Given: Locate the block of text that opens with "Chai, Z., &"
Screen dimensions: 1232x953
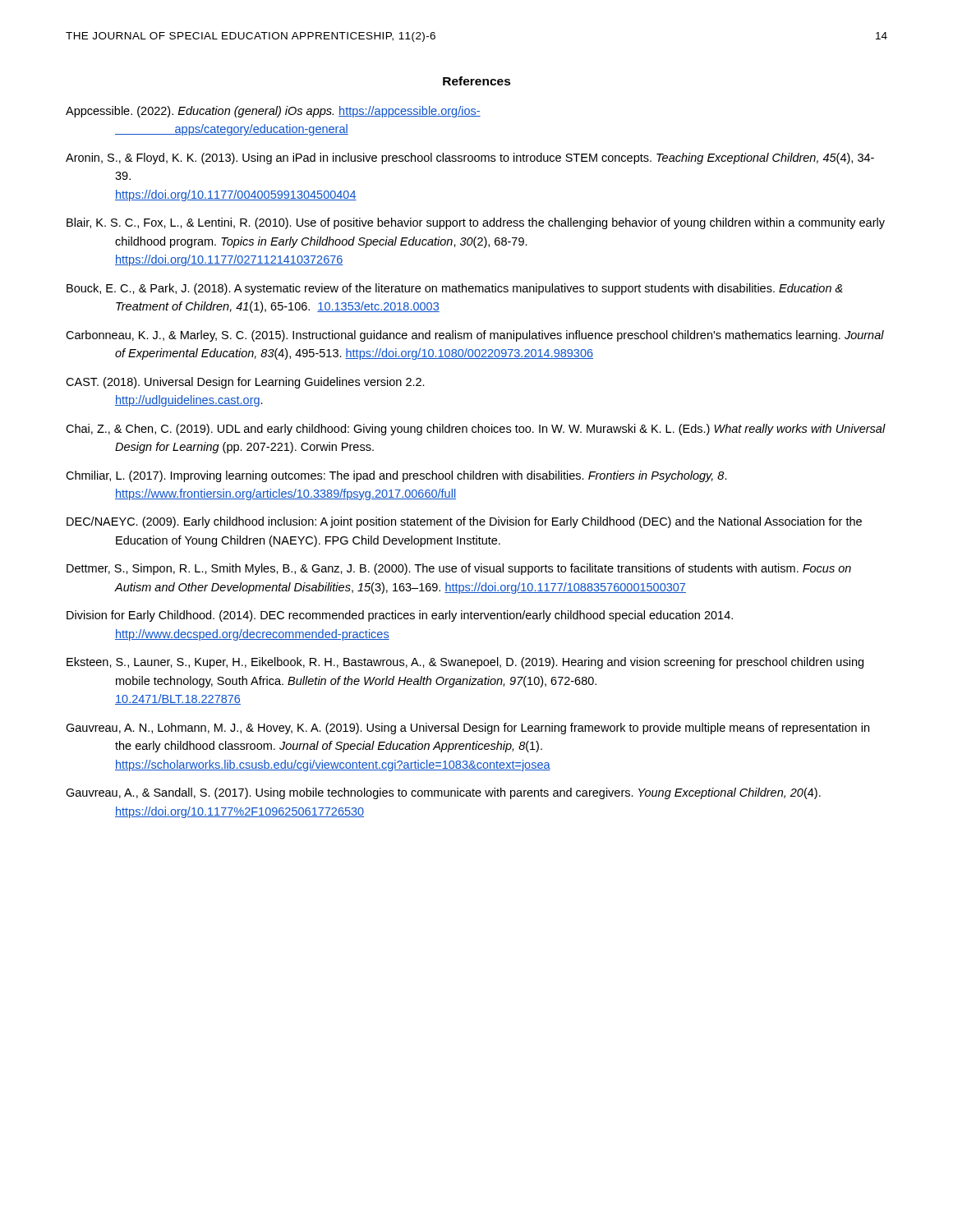Looking at the screenshot, I should click(475, 438).
